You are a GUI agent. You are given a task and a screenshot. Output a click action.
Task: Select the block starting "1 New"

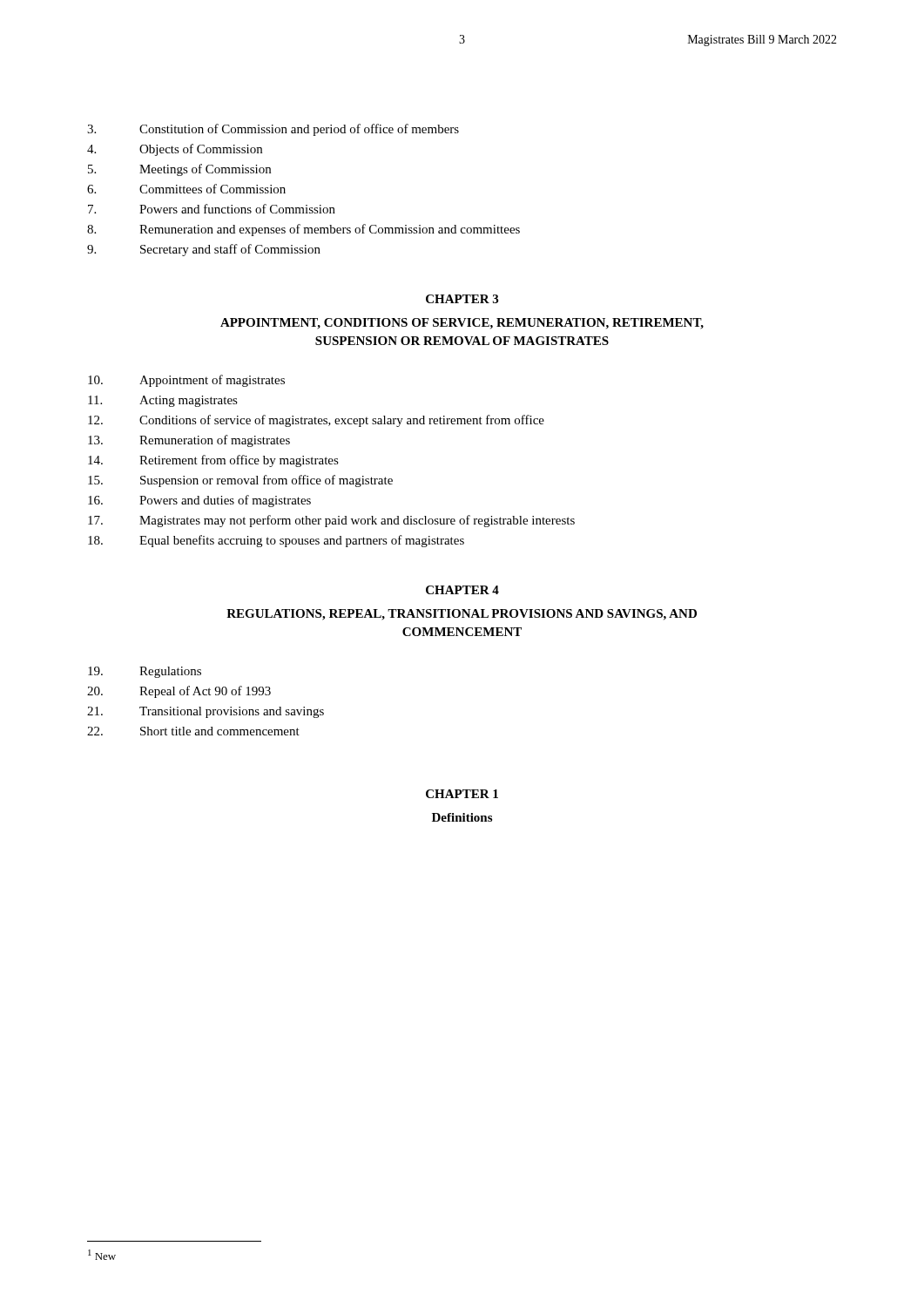tap(102, 1255)
